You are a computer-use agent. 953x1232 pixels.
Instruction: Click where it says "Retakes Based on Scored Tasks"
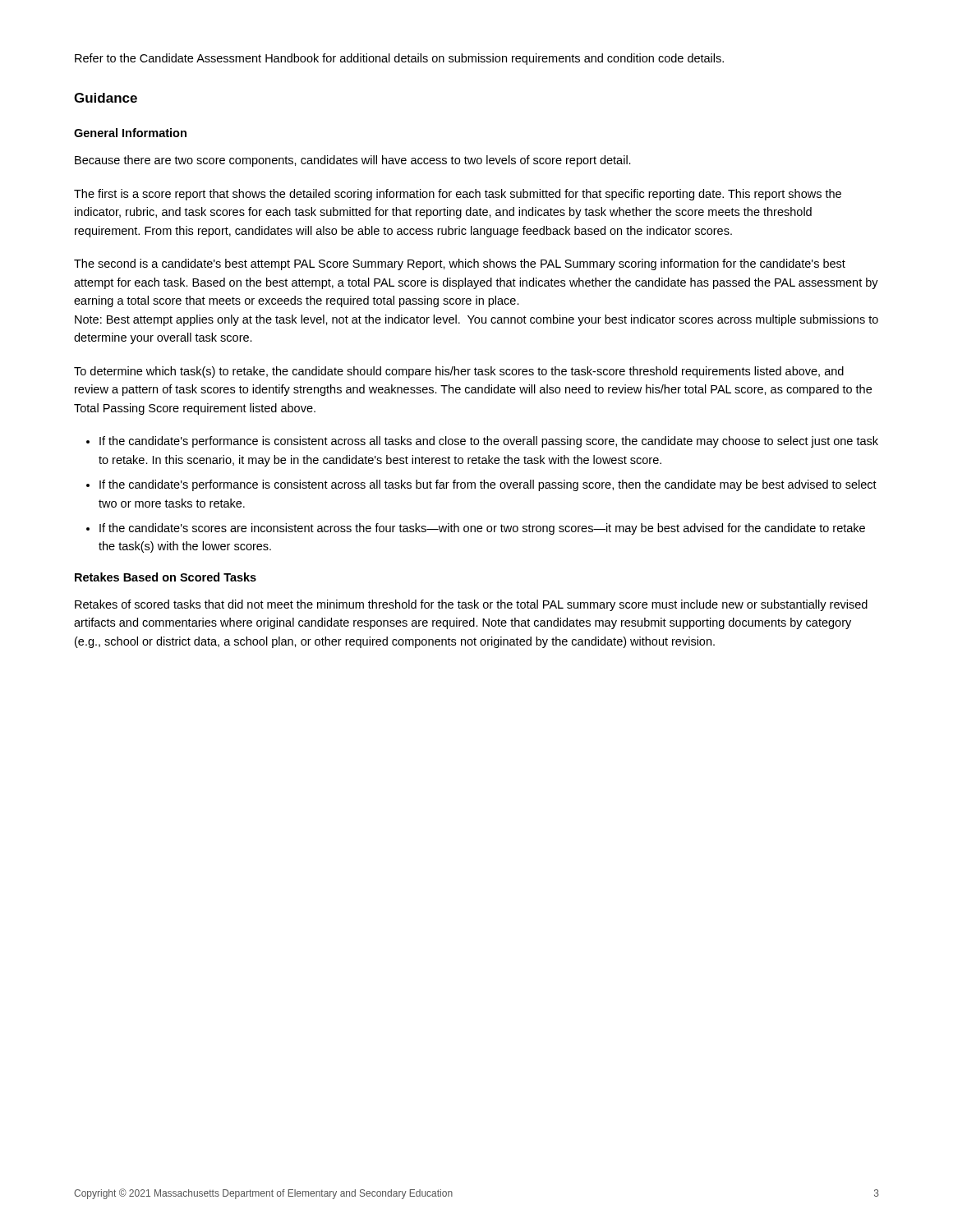pos(165,577)
